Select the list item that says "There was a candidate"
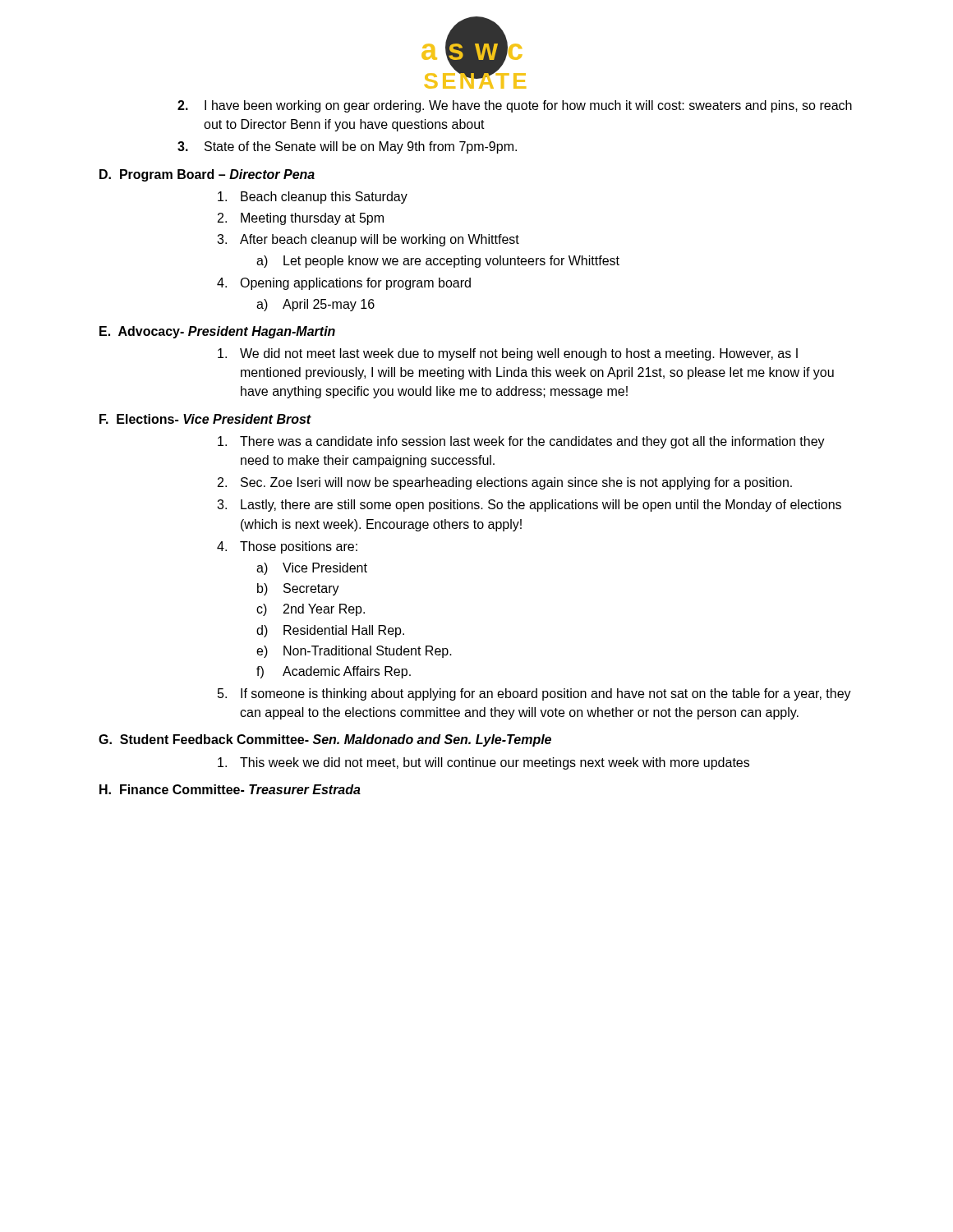 [x=536, y=451]
